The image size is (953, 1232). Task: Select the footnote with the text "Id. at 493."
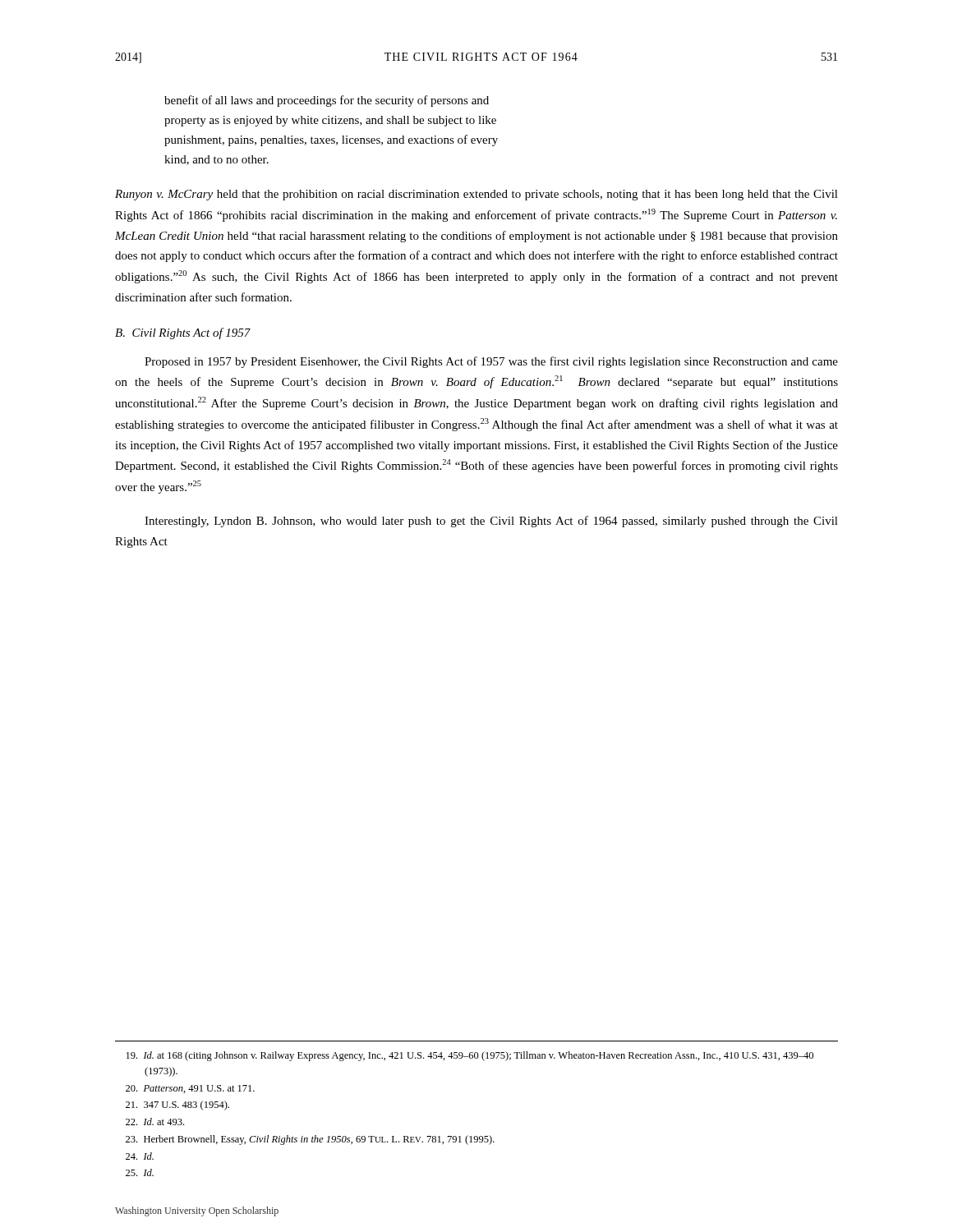coord(165,1122)
